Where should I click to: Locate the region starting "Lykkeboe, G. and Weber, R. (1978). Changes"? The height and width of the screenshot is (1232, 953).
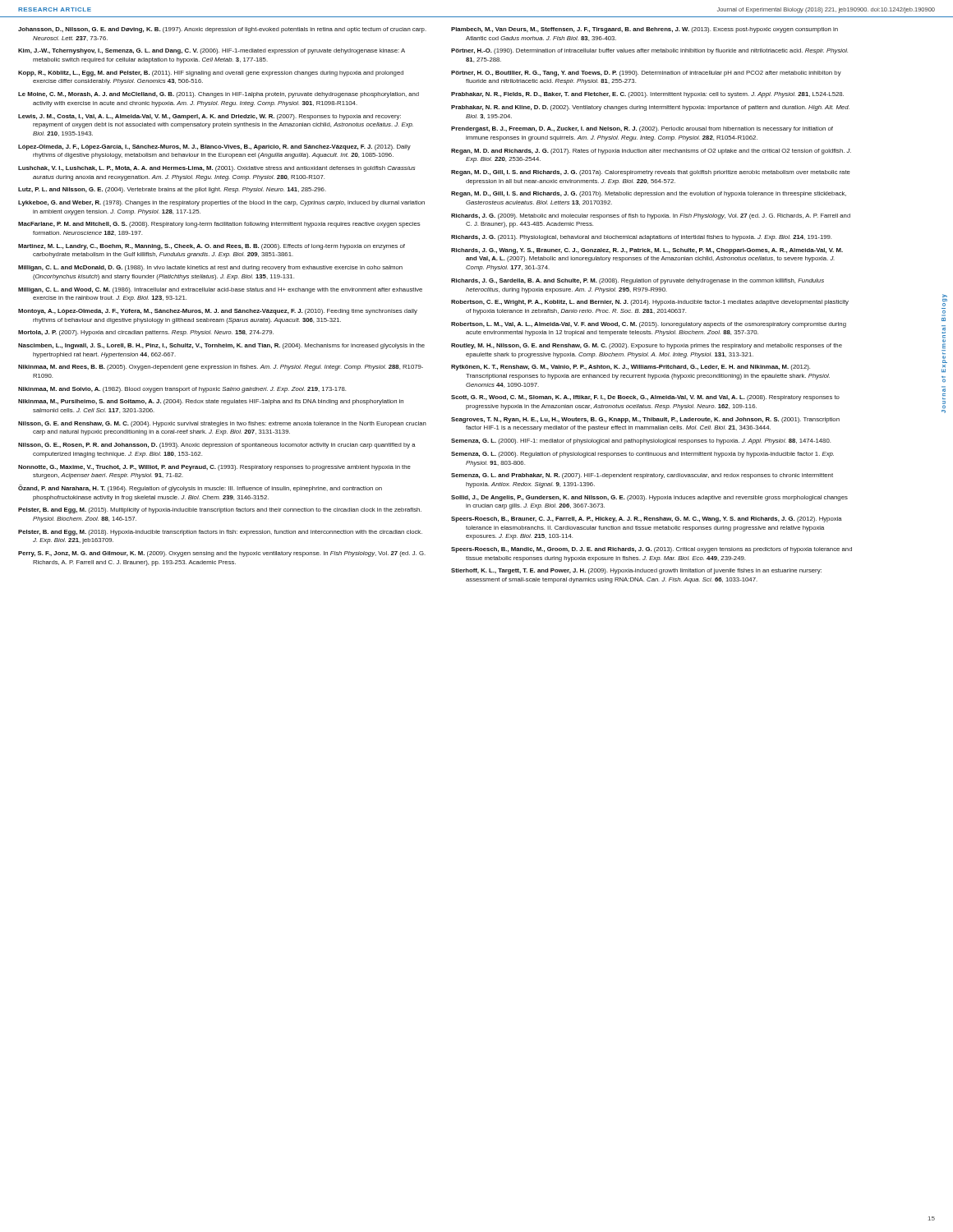tap(222, 207)
